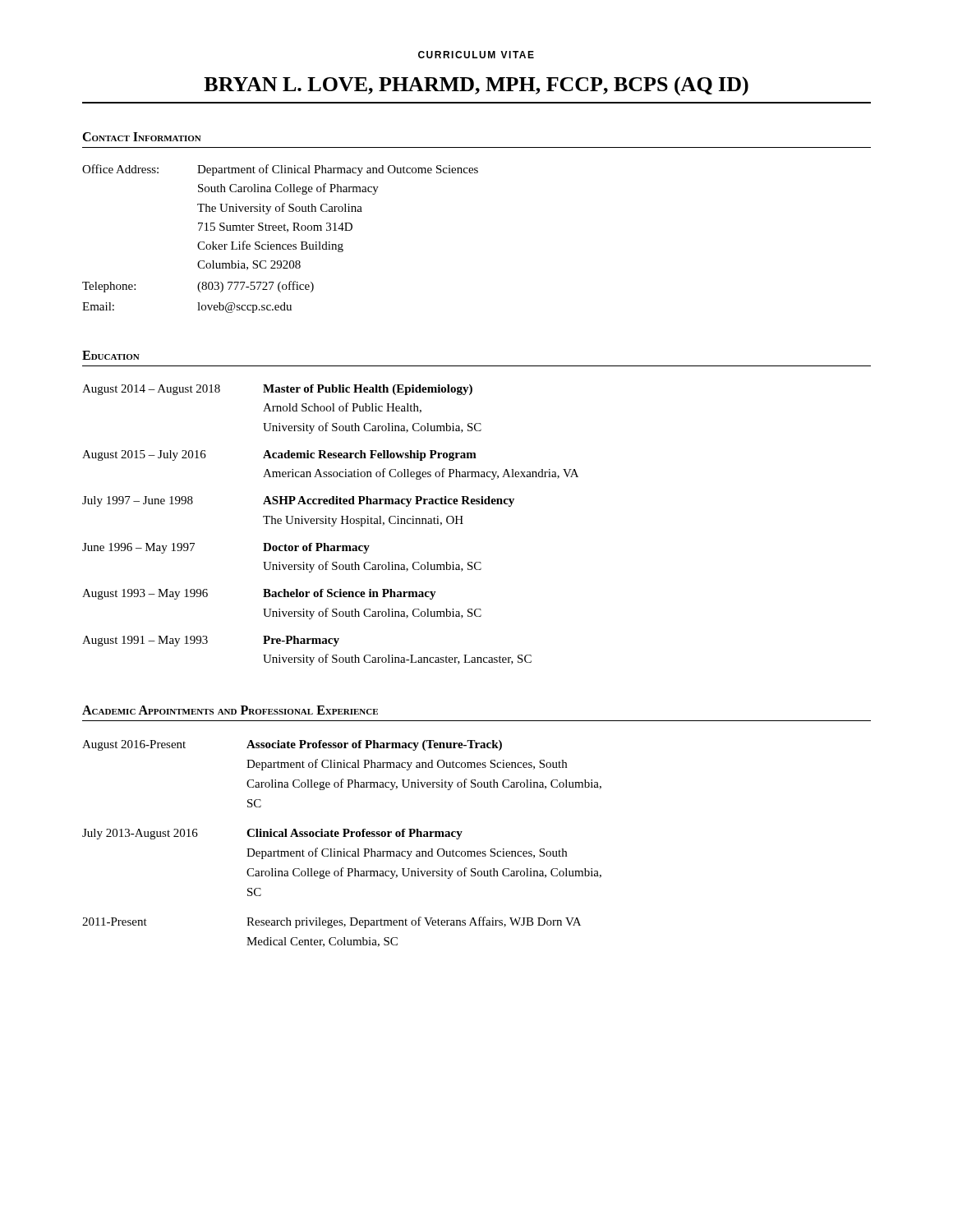Locate the table with the text "Research privileges, Department of"
The width and height of the screenshot is (953, 1232).
(x=476, y=843)
